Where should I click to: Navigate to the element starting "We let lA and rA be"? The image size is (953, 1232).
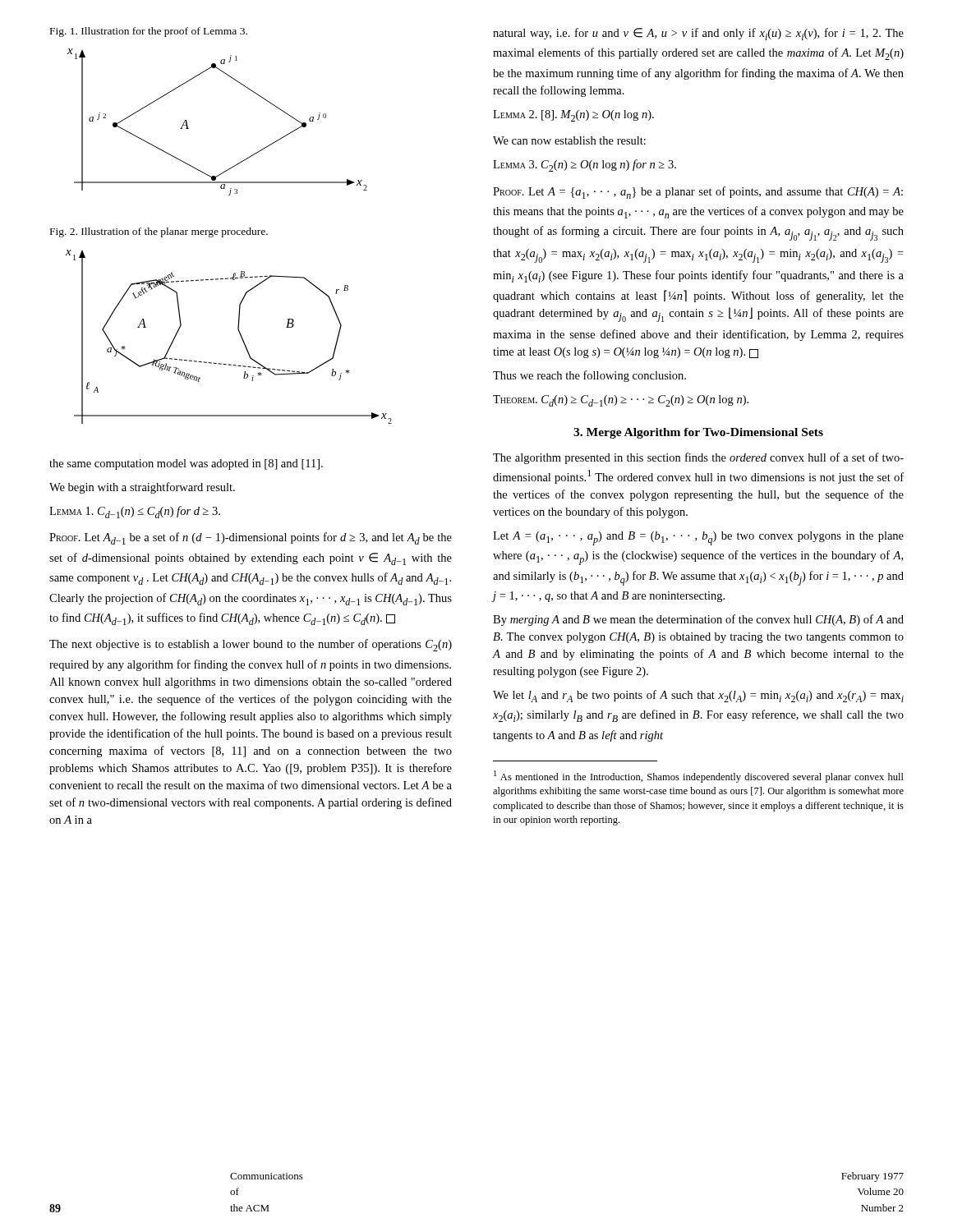698,715
